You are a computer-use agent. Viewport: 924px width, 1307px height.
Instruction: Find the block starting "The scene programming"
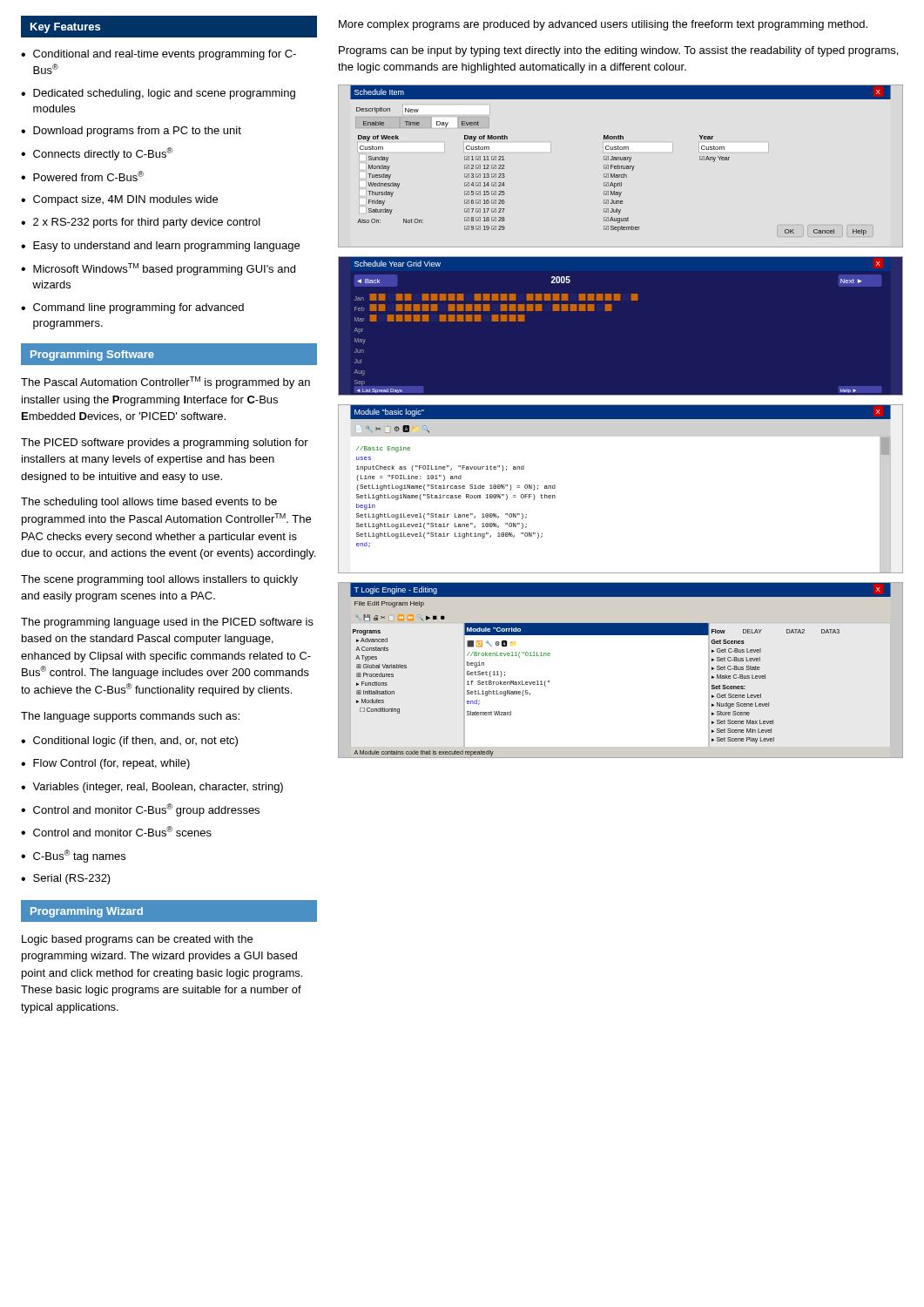point(159,587)
